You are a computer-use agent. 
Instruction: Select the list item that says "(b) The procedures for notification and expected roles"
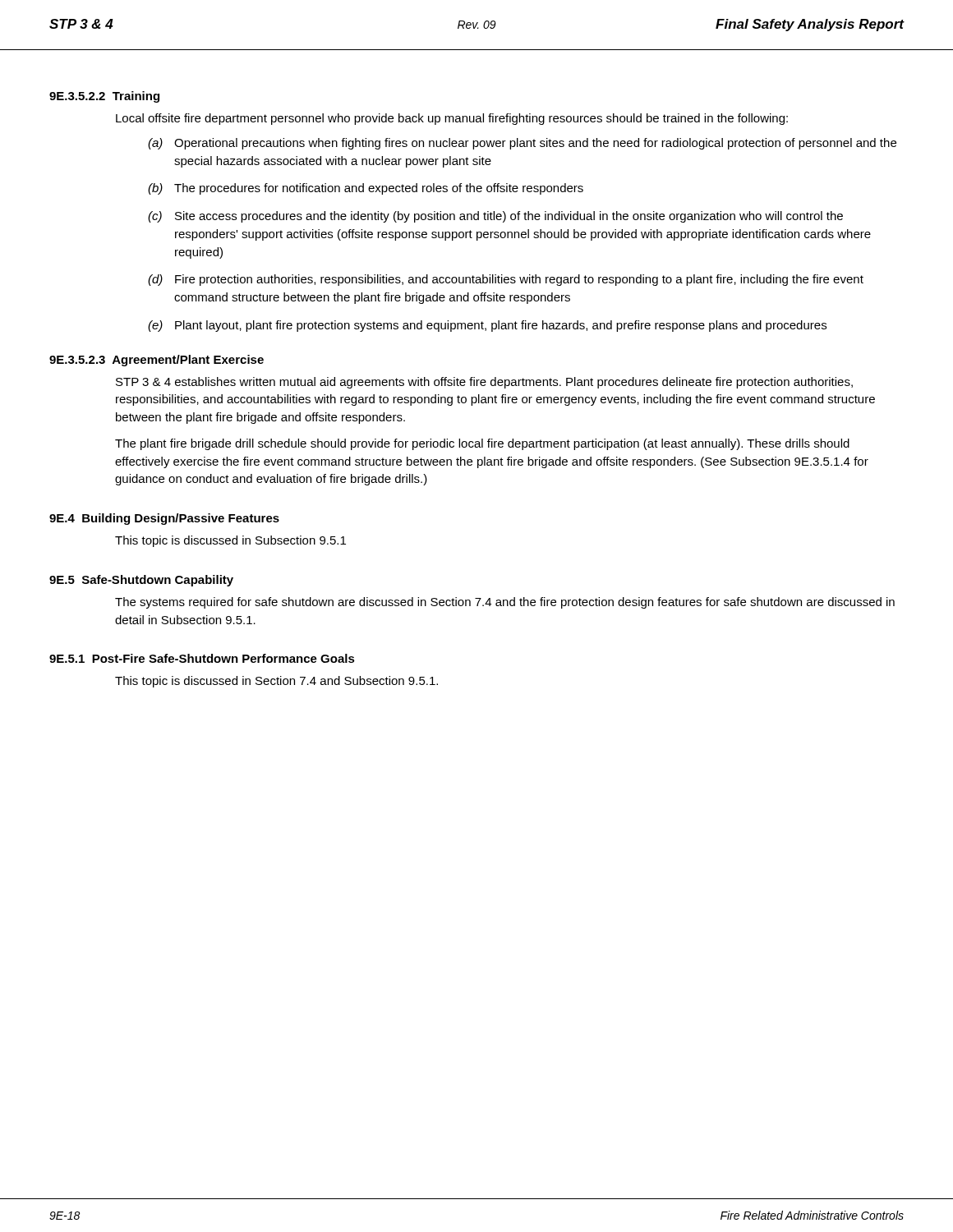coord(526,188)
